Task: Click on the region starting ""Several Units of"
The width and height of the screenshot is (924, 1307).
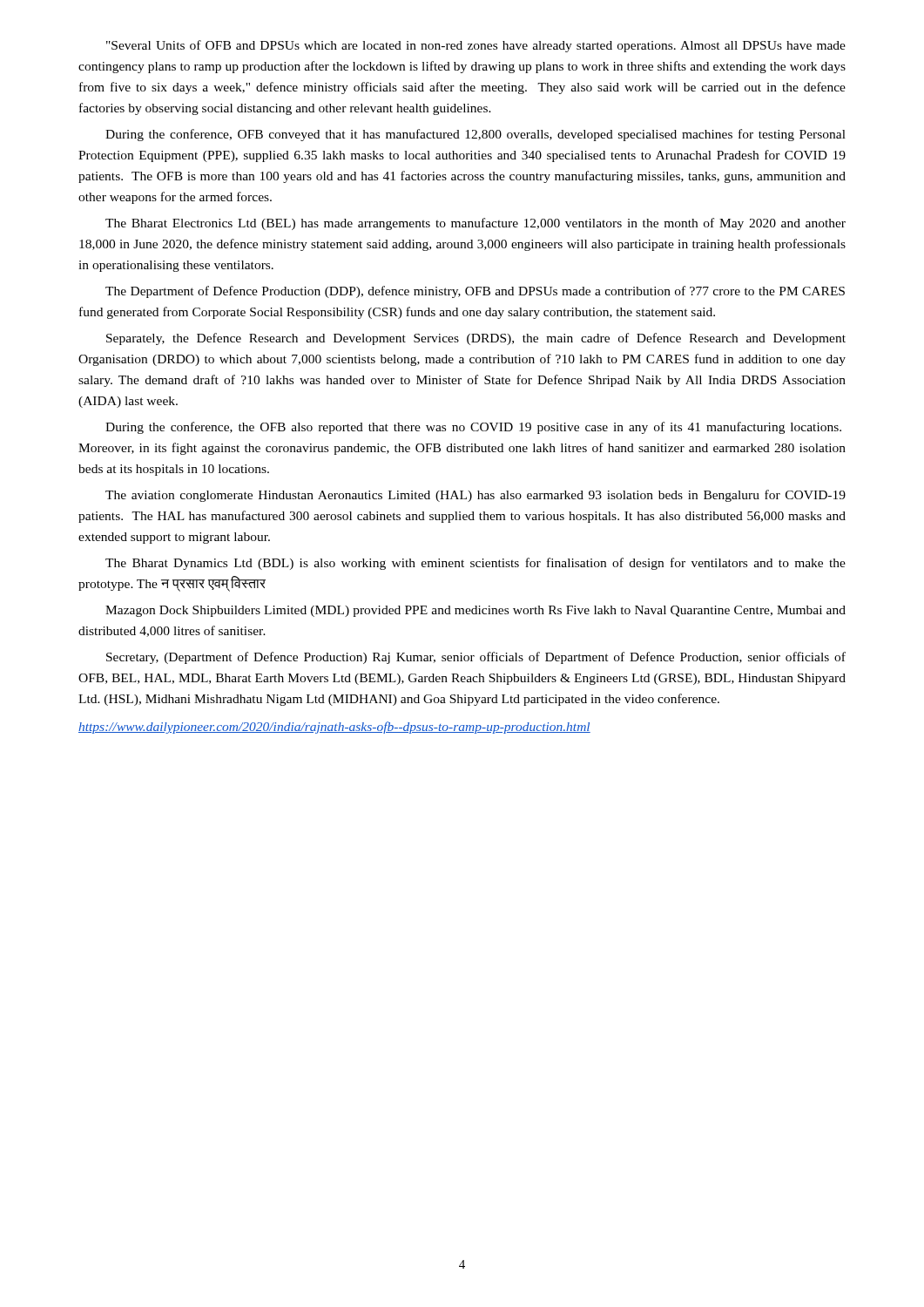Action: pos(462,77)
